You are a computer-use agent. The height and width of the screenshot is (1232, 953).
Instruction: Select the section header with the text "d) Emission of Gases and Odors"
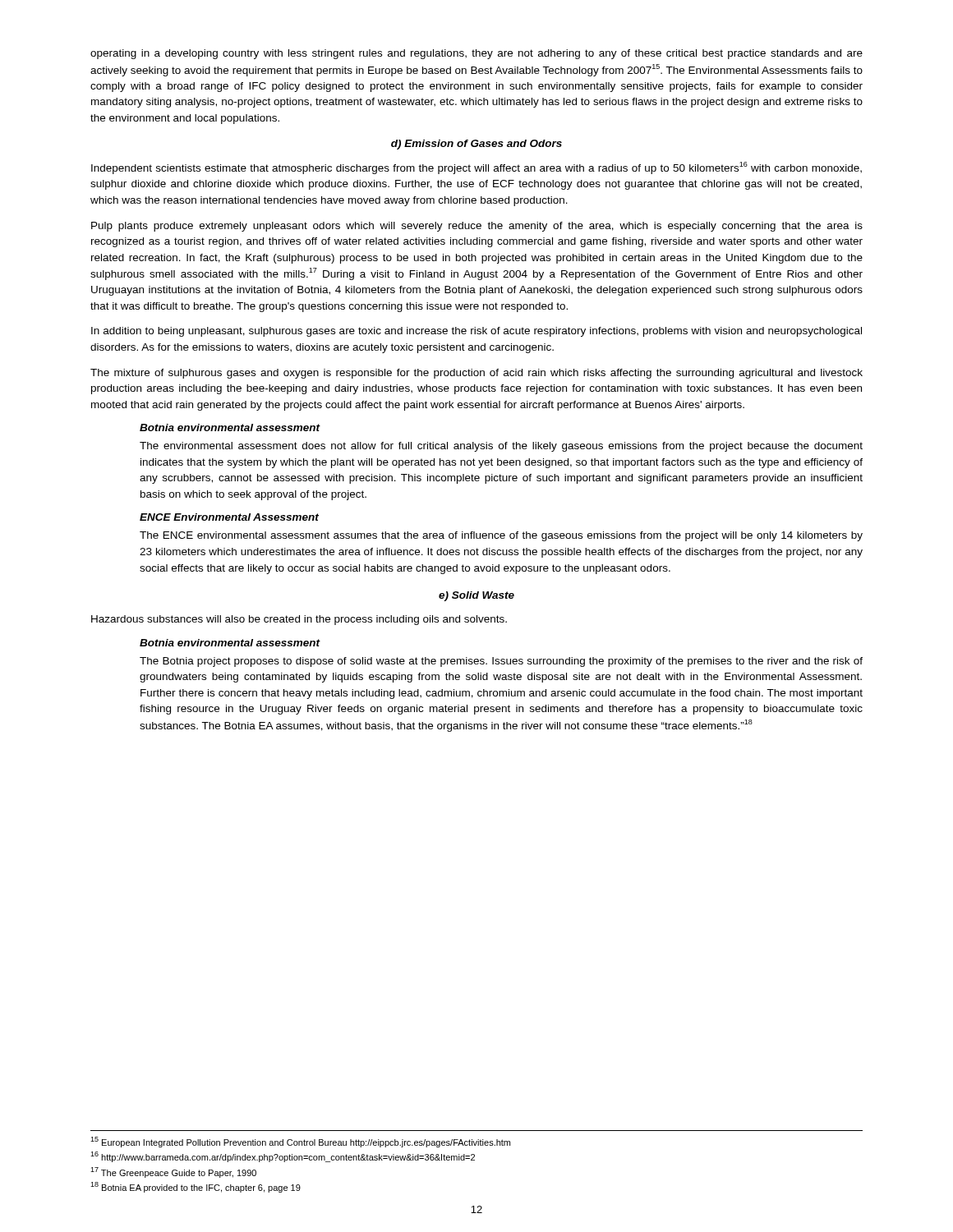(476, 144)
